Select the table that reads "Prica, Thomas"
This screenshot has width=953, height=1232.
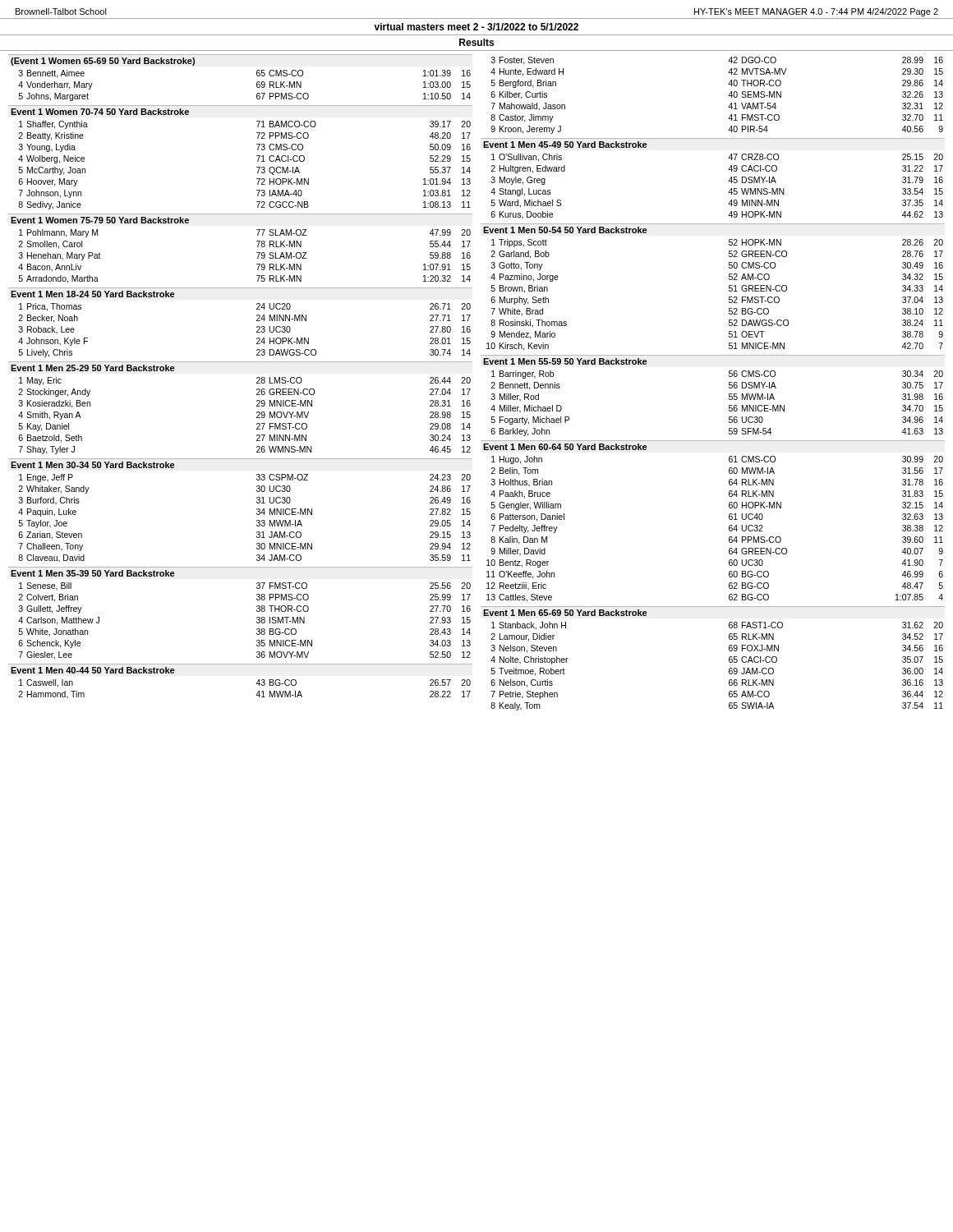(240, 323)
